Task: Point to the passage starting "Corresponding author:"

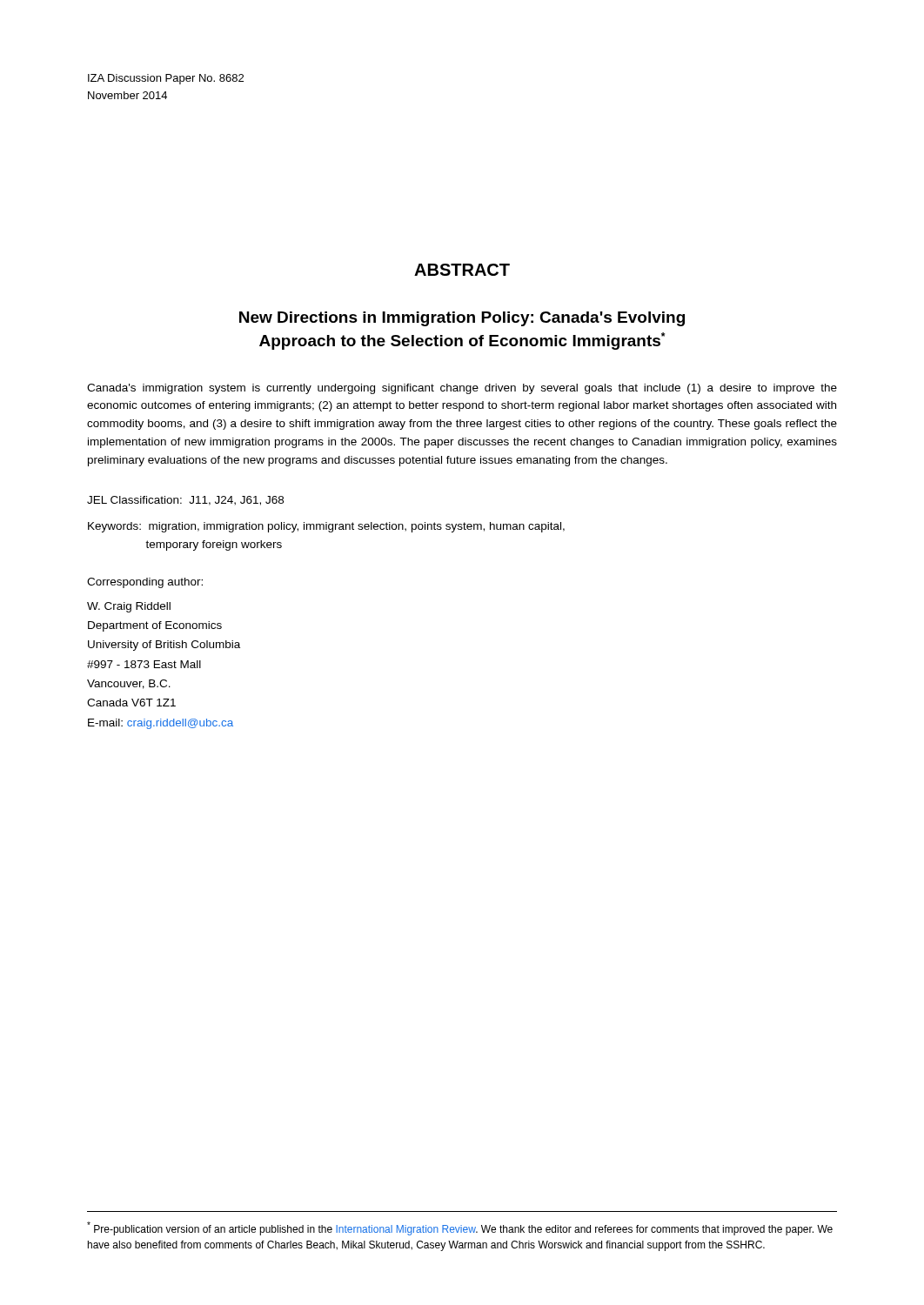Action: pos(145,582)
